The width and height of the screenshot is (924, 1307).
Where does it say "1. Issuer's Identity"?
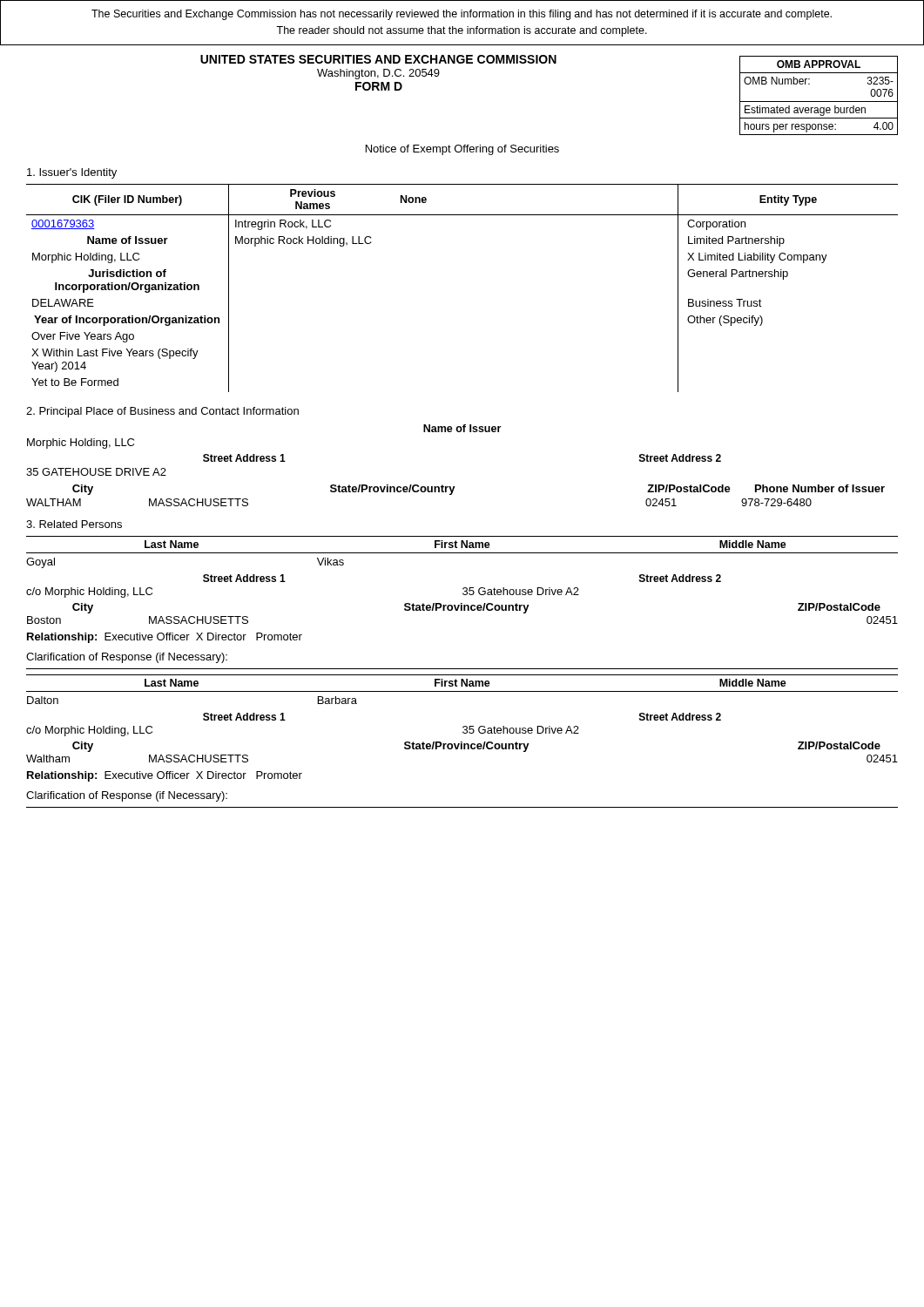tap(72, 172)
